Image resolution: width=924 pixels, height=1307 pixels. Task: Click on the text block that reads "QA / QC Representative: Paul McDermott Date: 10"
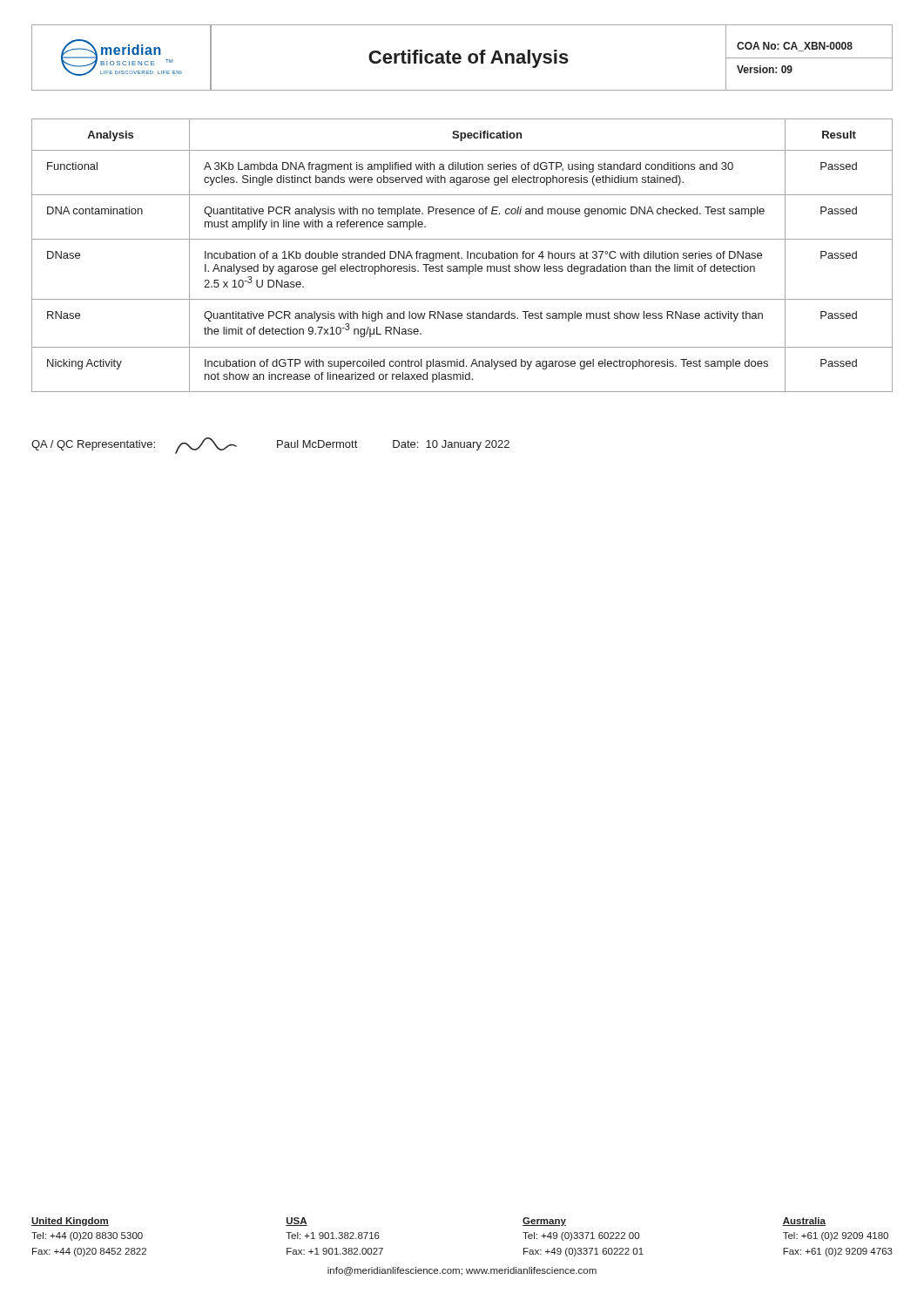pyautogui.click(x=271, y=444)
